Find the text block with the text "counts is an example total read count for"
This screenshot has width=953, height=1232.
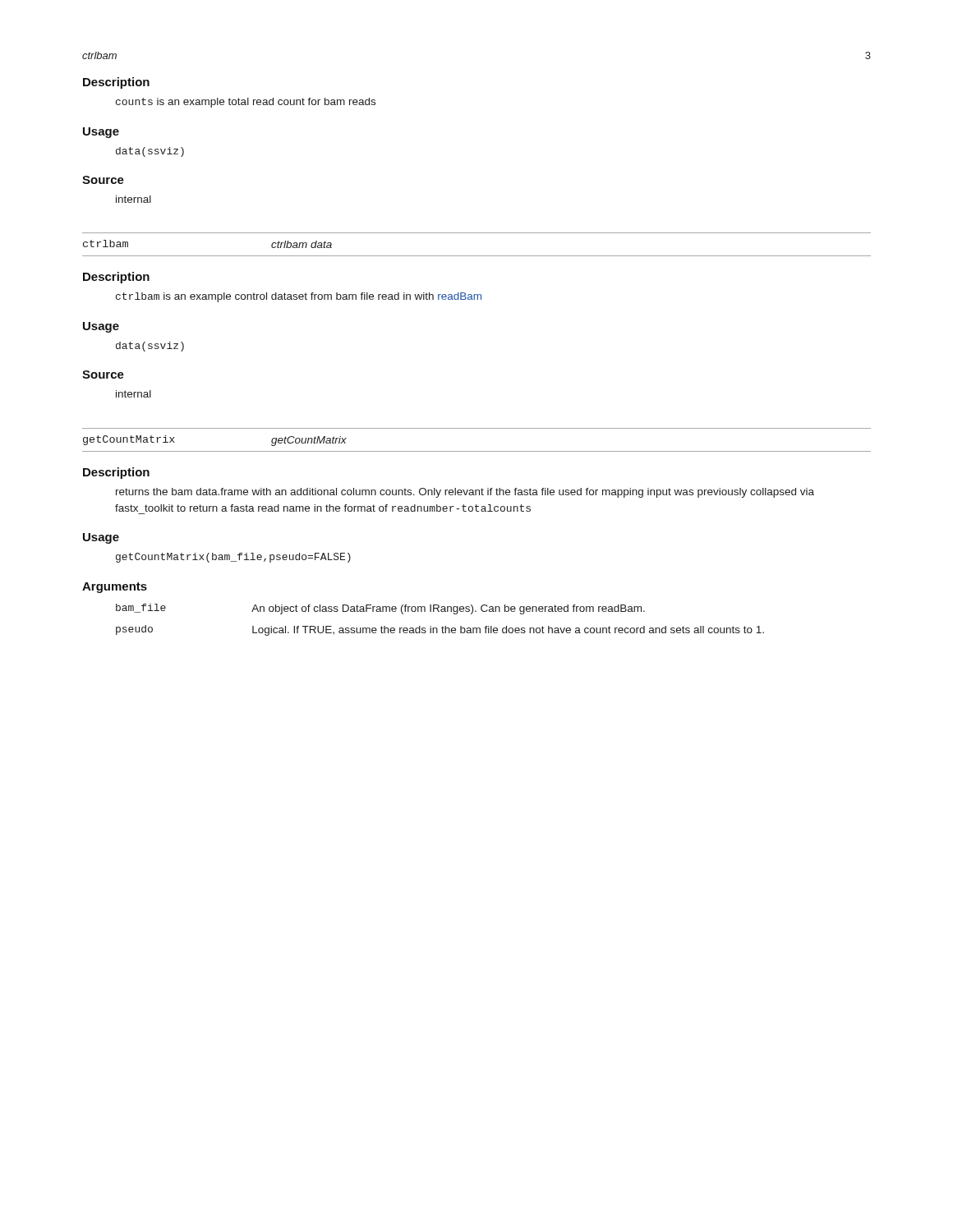click(246, 103)
